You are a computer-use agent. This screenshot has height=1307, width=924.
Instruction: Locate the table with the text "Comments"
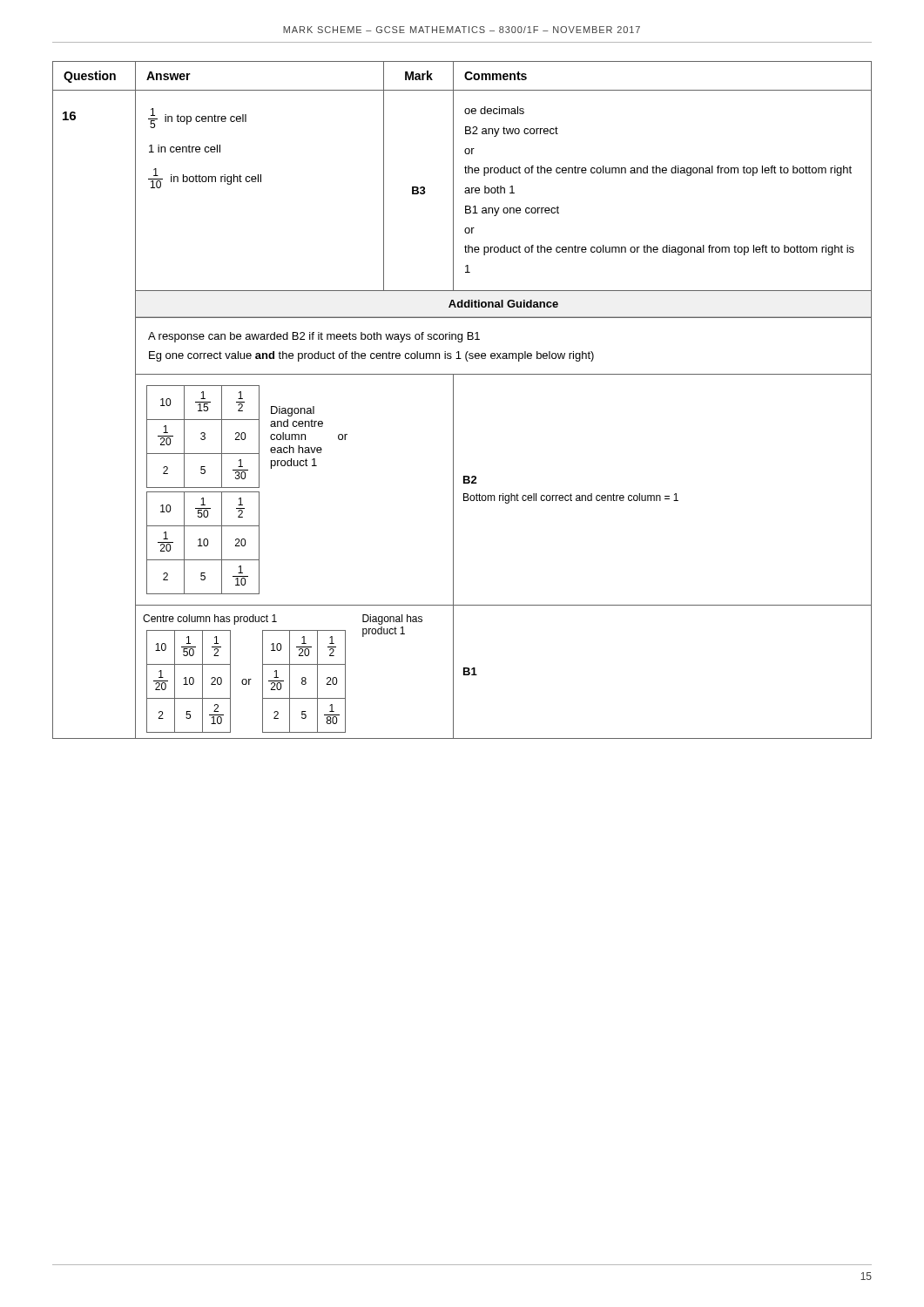[x=462, y=400]
